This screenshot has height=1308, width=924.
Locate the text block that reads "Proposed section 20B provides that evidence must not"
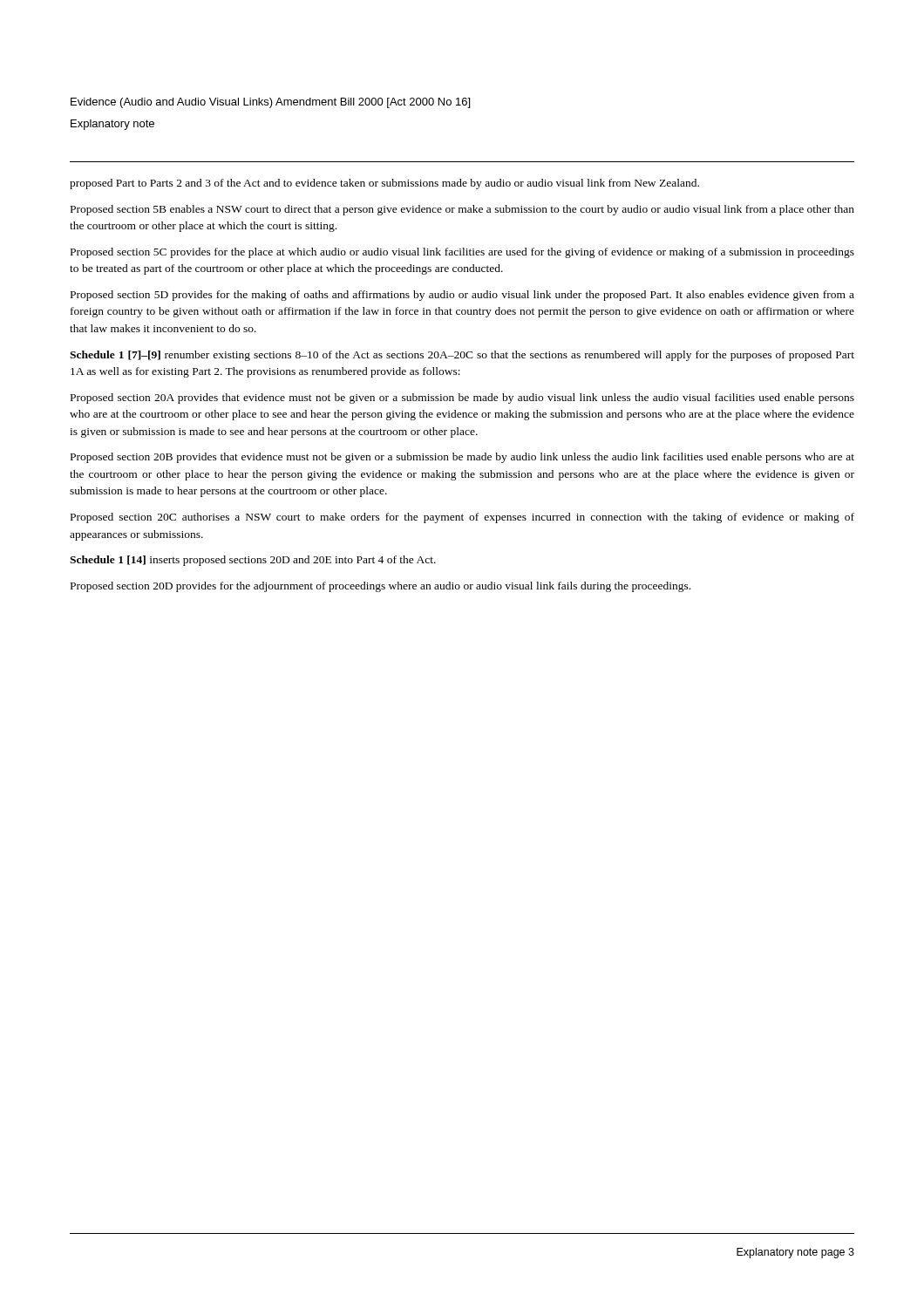[462, 474]
